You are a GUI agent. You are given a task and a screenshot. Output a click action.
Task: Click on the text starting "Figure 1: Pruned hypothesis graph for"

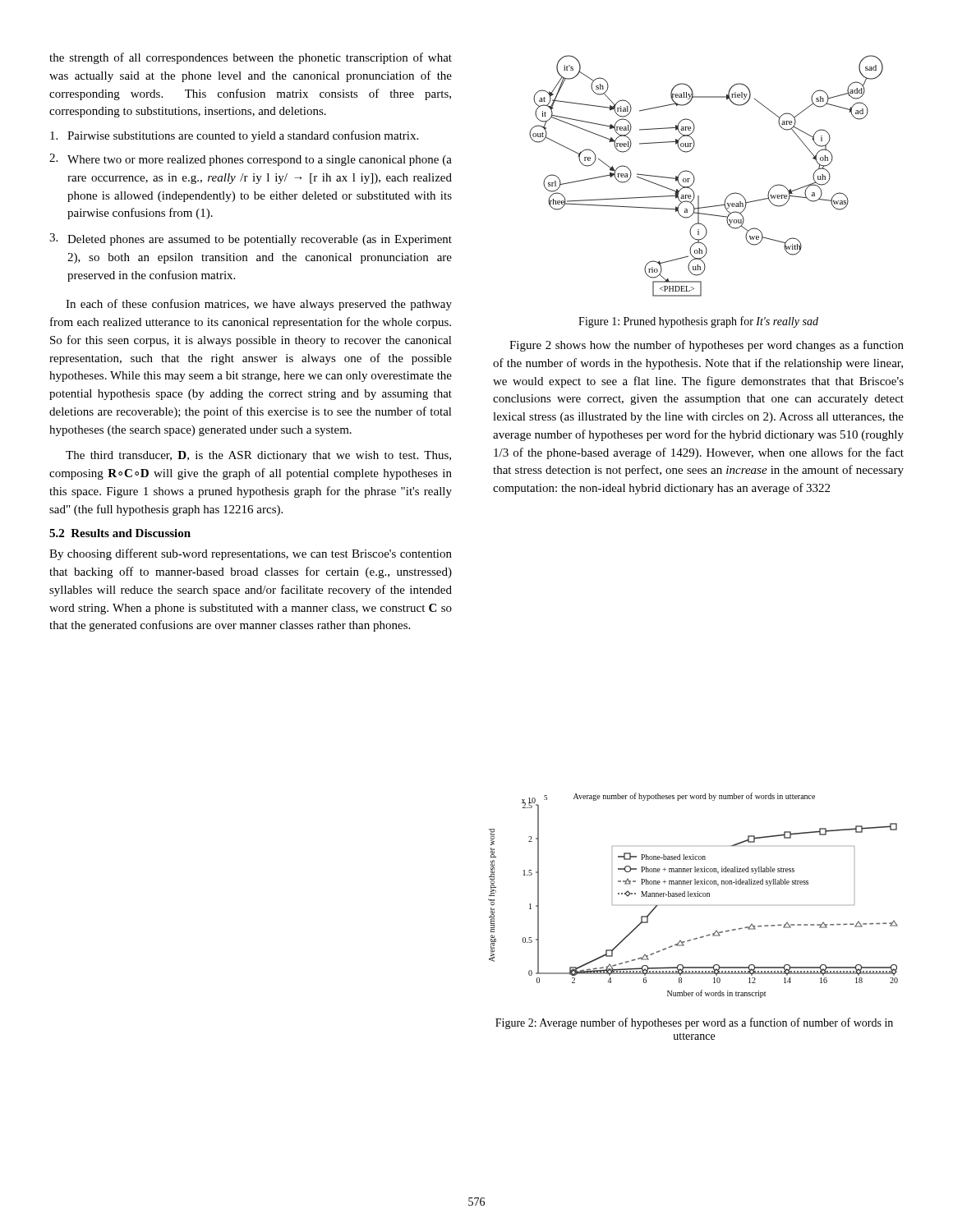(698, 322)
